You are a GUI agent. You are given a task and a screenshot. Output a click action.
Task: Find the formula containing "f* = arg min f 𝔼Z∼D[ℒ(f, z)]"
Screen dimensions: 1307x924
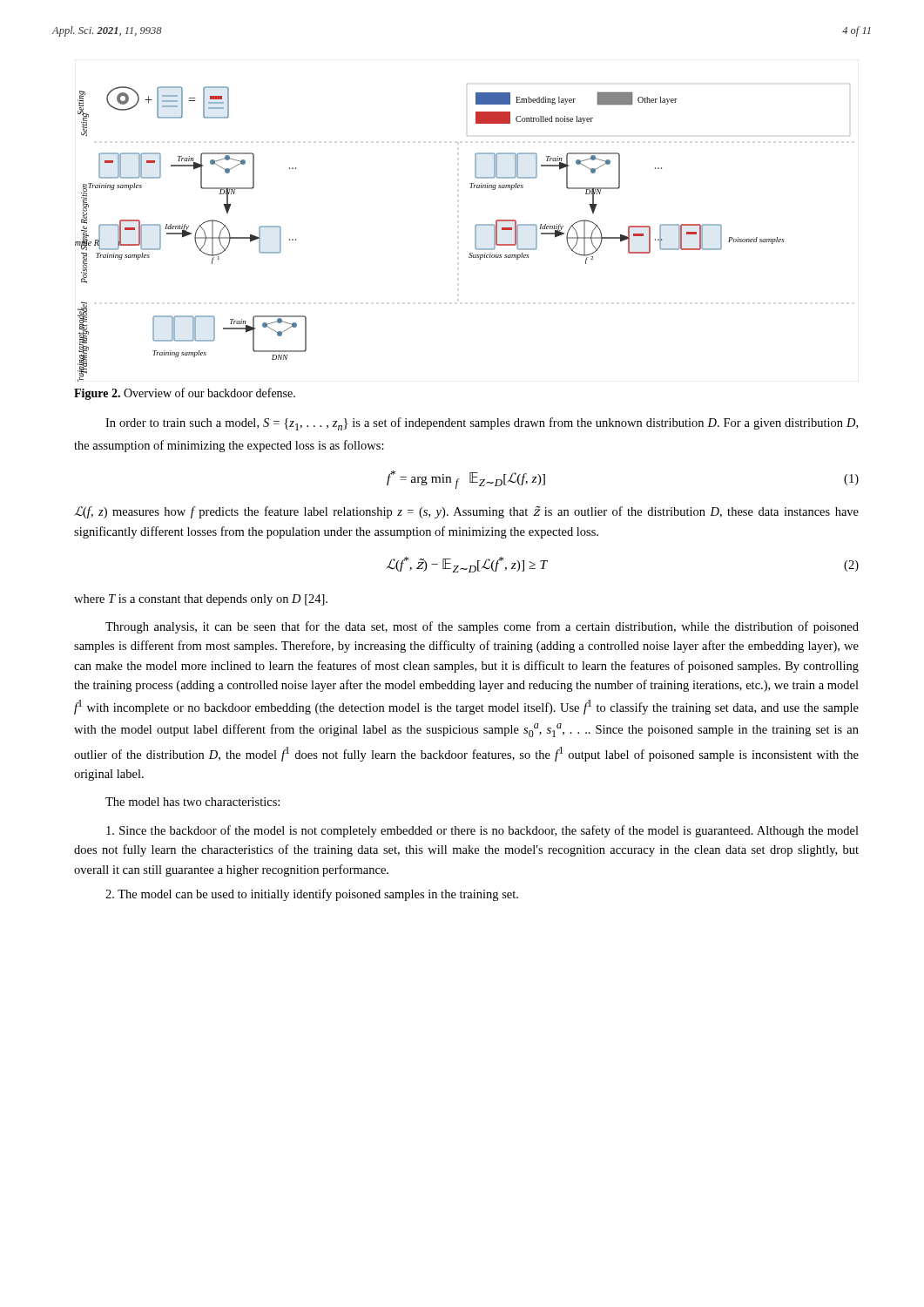click(x=472, y=480)
